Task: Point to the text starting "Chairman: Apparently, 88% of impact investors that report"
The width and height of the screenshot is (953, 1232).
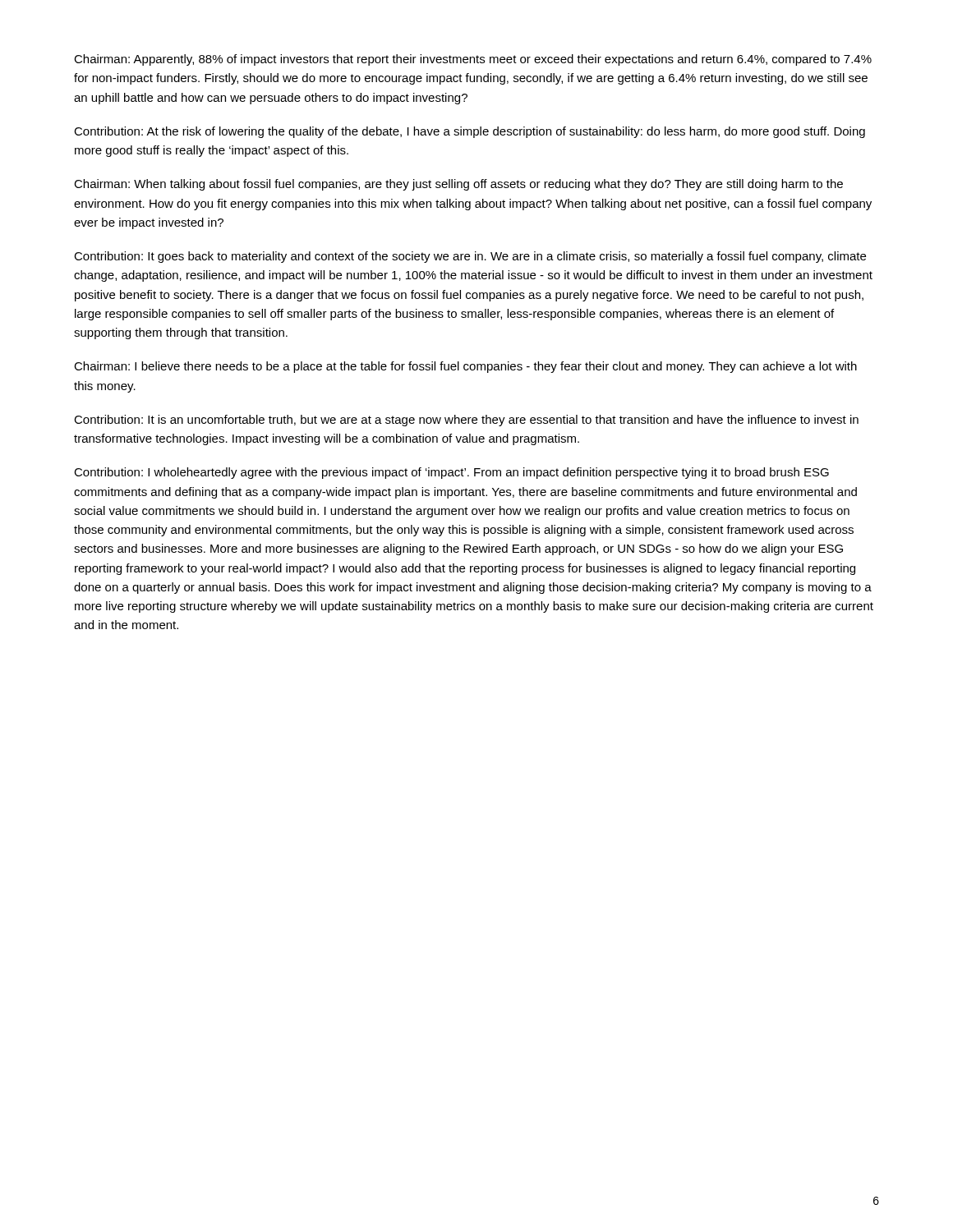Action: [473, 78]
